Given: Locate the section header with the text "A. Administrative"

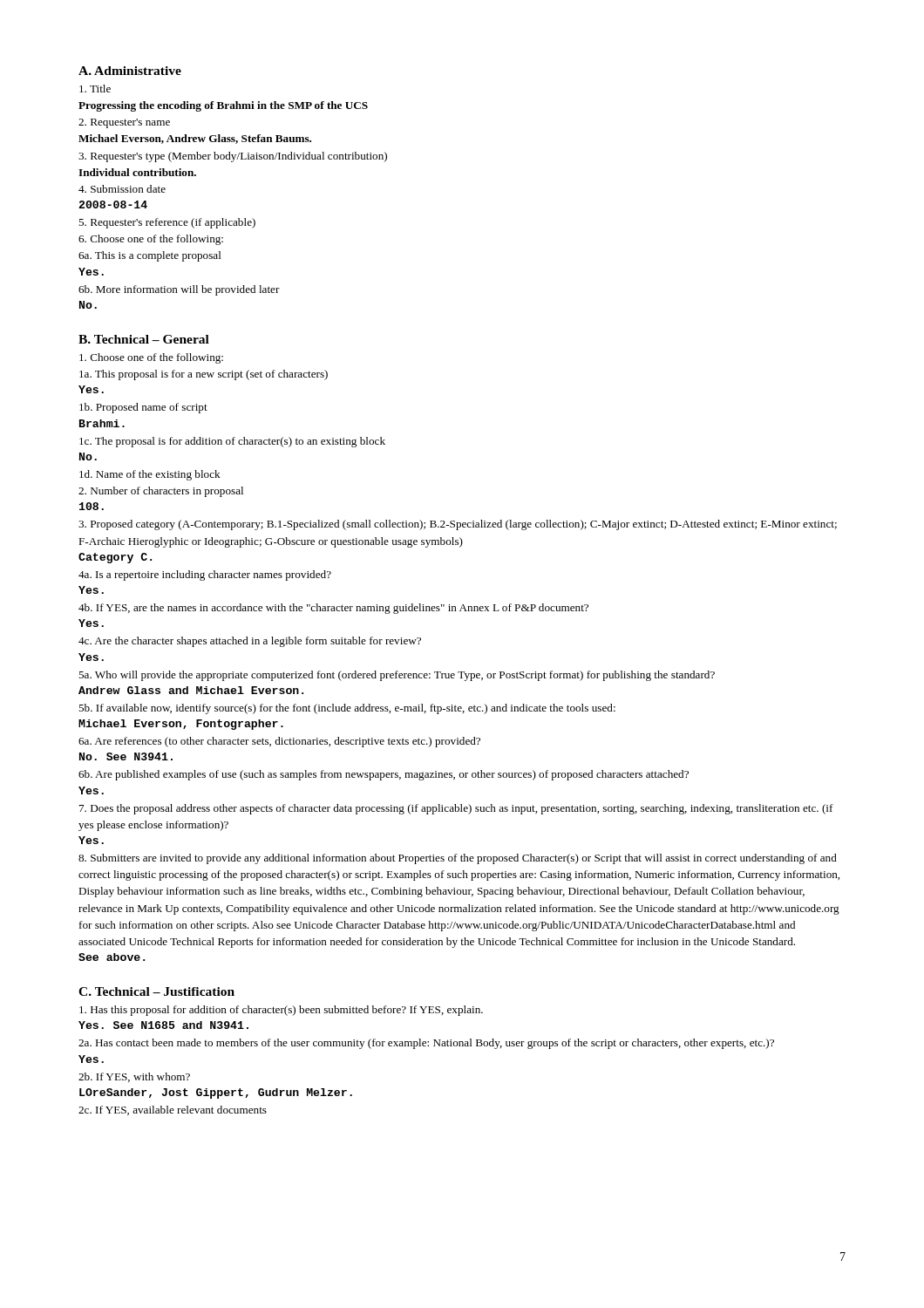Looking at the screenshot, I should pos(130,70).
